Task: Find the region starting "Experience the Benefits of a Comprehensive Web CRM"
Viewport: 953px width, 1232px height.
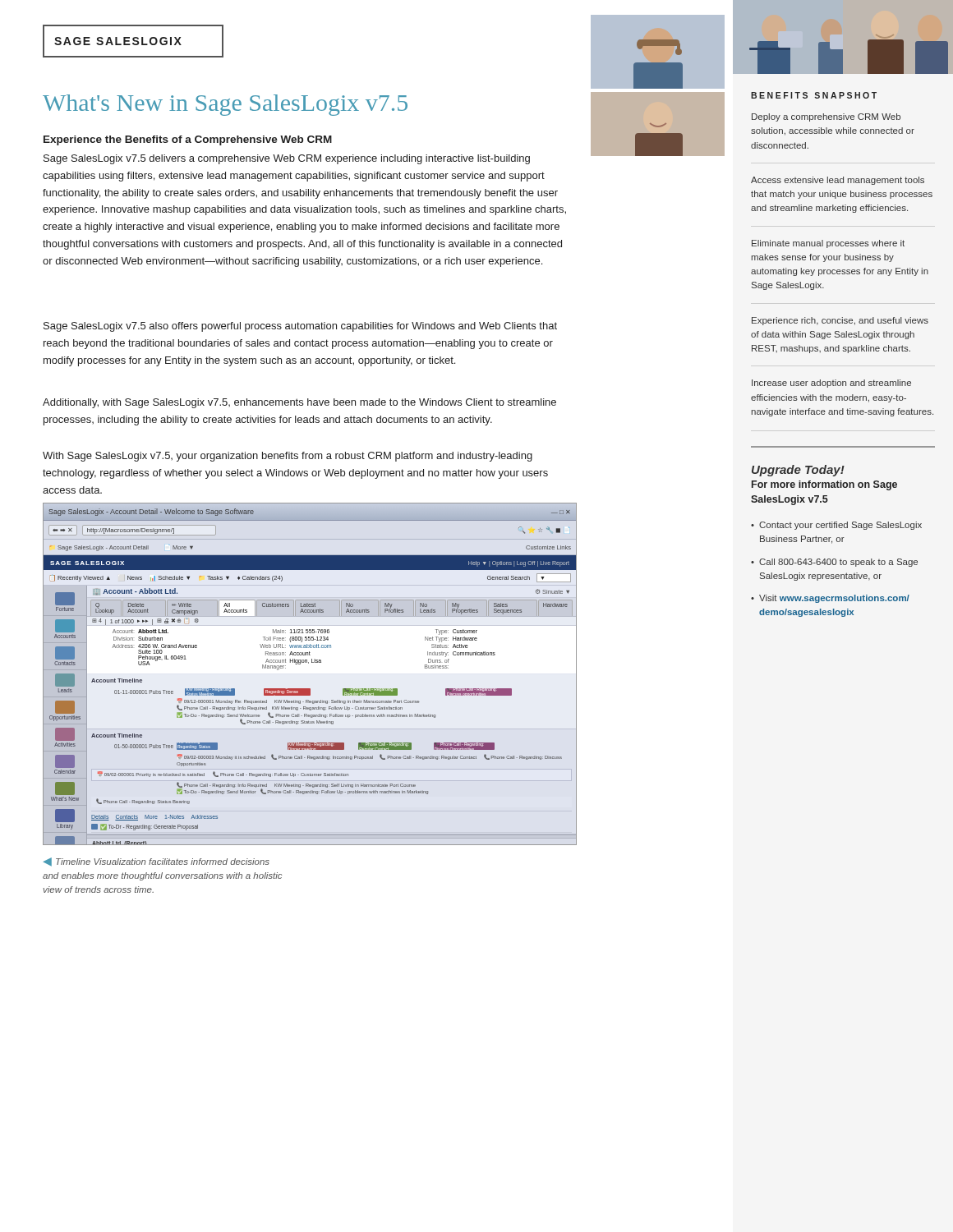Action: click(x=306, y=139)
